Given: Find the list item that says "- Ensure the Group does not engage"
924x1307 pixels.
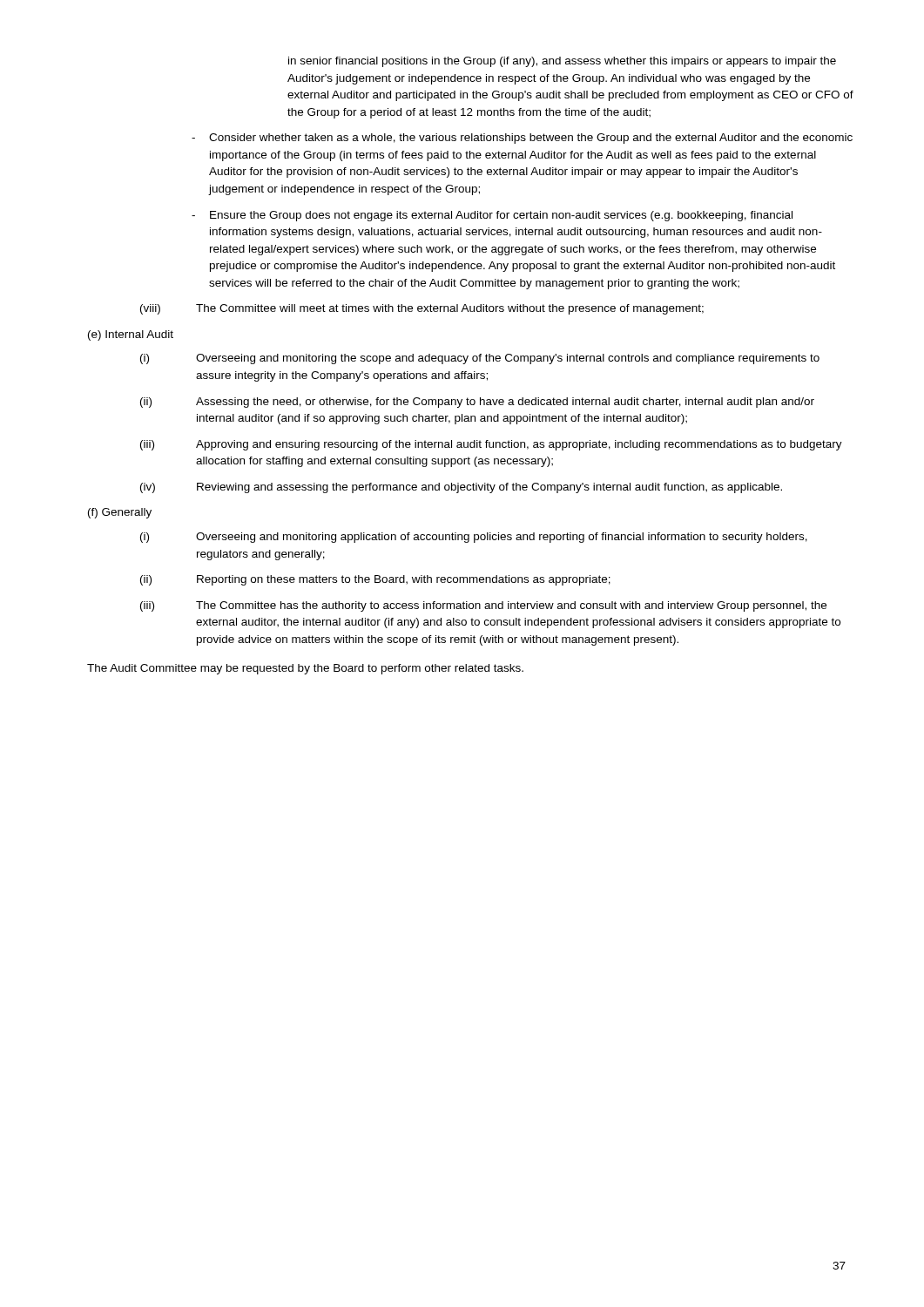Looking at the screenshot, I should (x=523, y=249).
